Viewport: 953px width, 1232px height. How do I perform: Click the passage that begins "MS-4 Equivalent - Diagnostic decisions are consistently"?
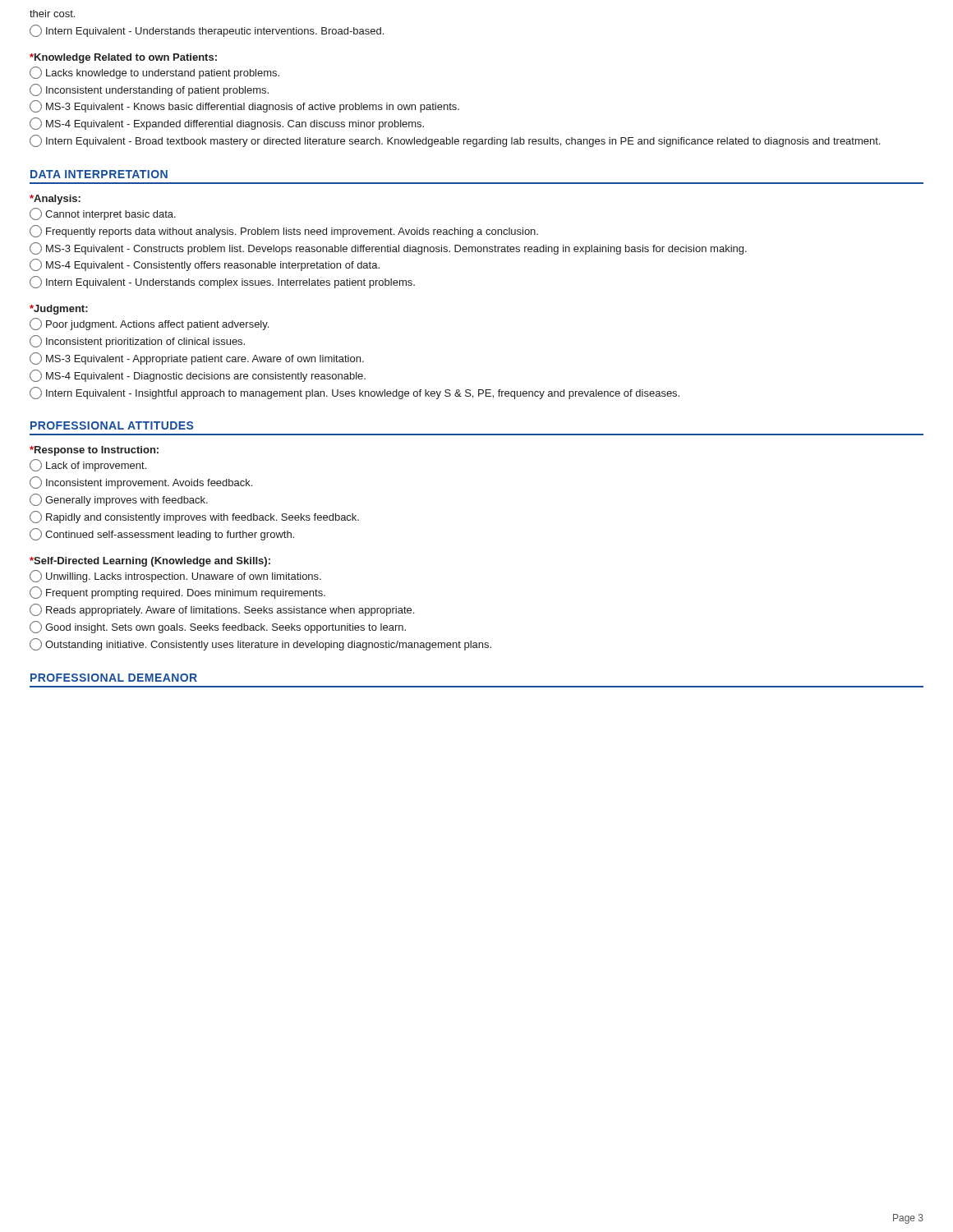point(198,376)
